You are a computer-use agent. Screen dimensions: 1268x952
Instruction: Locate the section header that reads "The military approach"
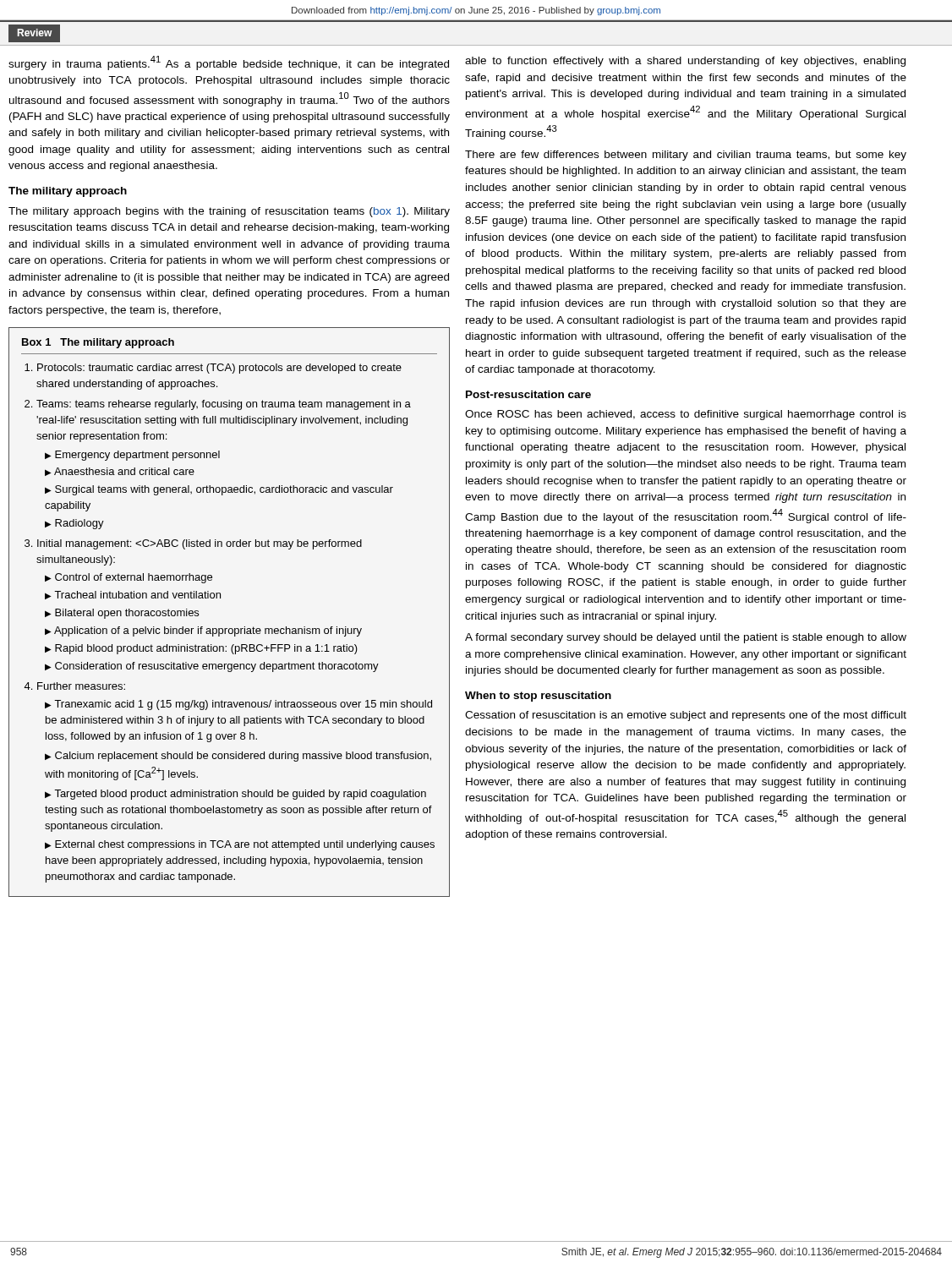pyautogui.click(x=68, y=191)
